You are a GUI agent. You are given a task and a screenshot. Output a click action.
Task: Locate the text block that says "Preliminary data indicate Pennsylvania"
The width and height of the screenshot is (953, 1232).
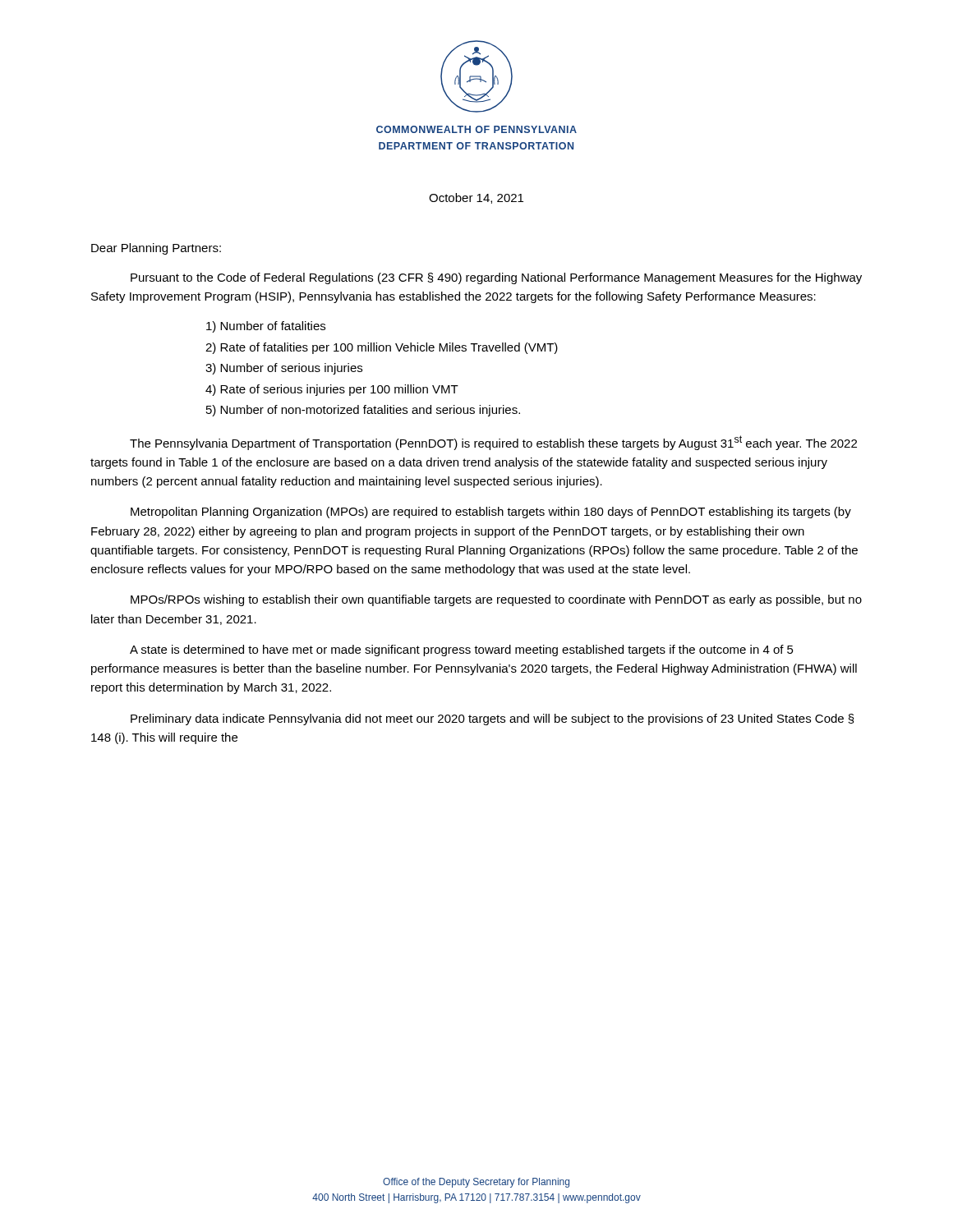point(472,727)
